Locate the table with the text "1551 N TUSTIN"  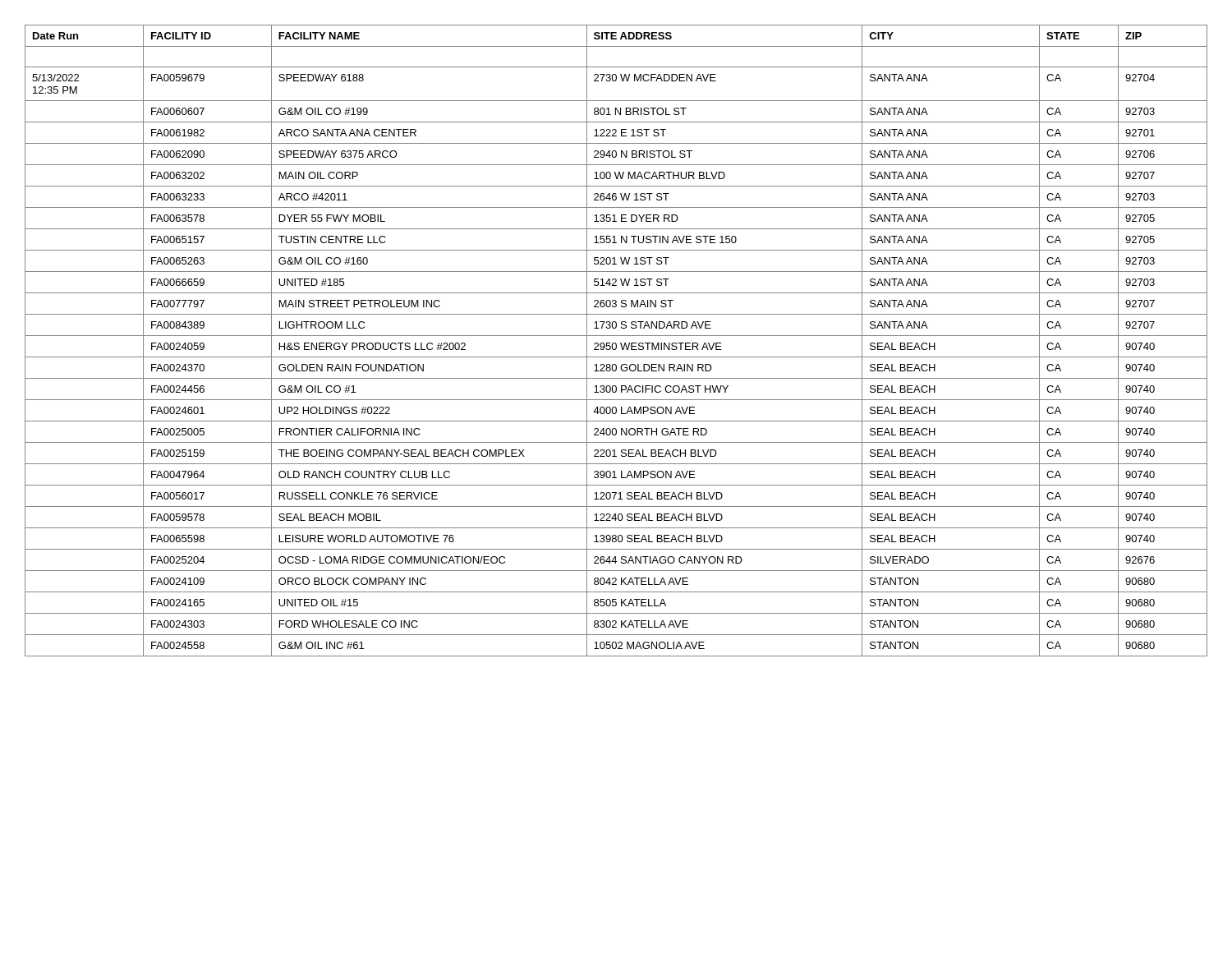click(x=616, y=341)
